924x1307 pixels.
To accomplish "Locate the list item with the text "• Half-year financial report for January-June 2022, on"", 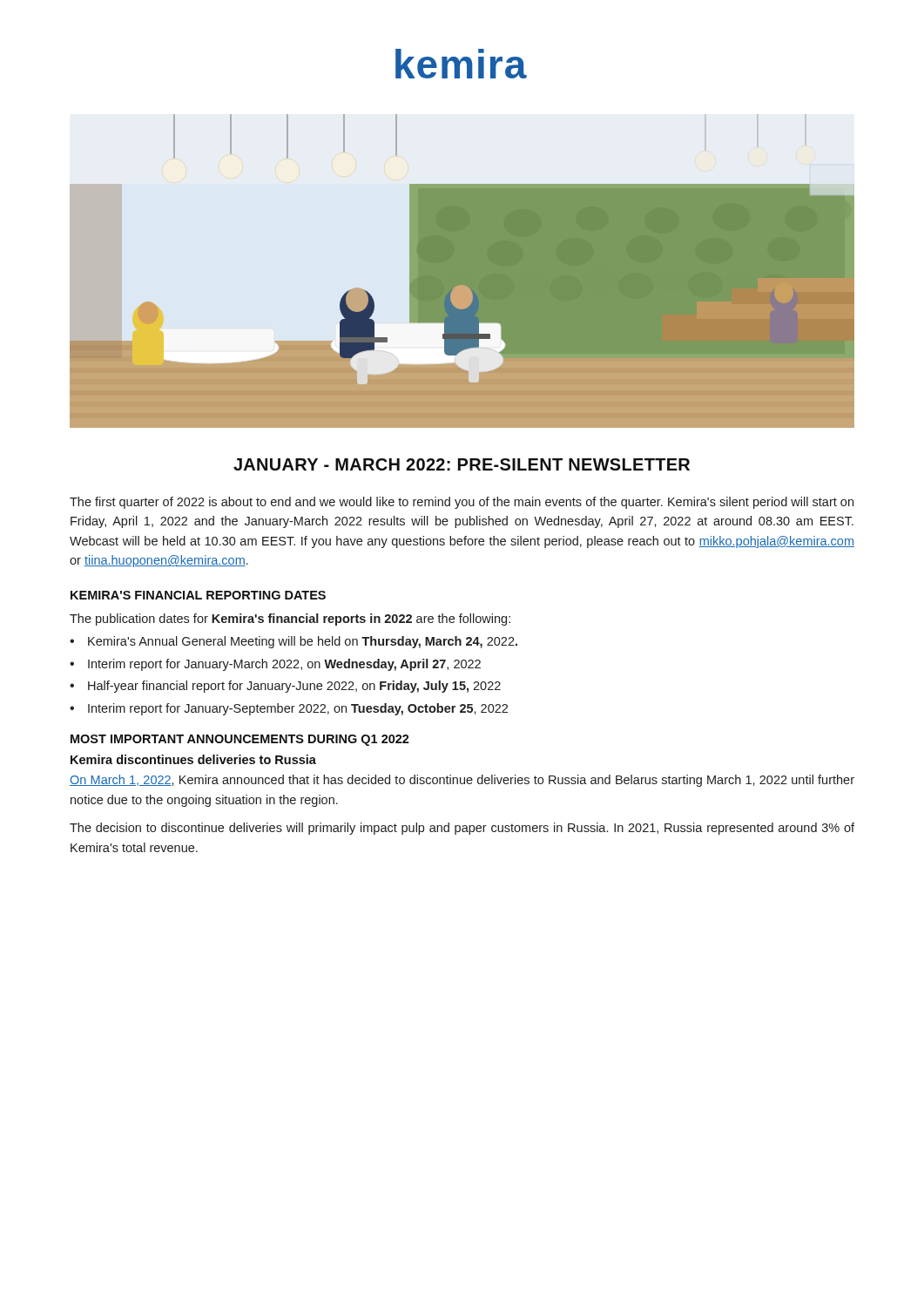I will 462,686.
